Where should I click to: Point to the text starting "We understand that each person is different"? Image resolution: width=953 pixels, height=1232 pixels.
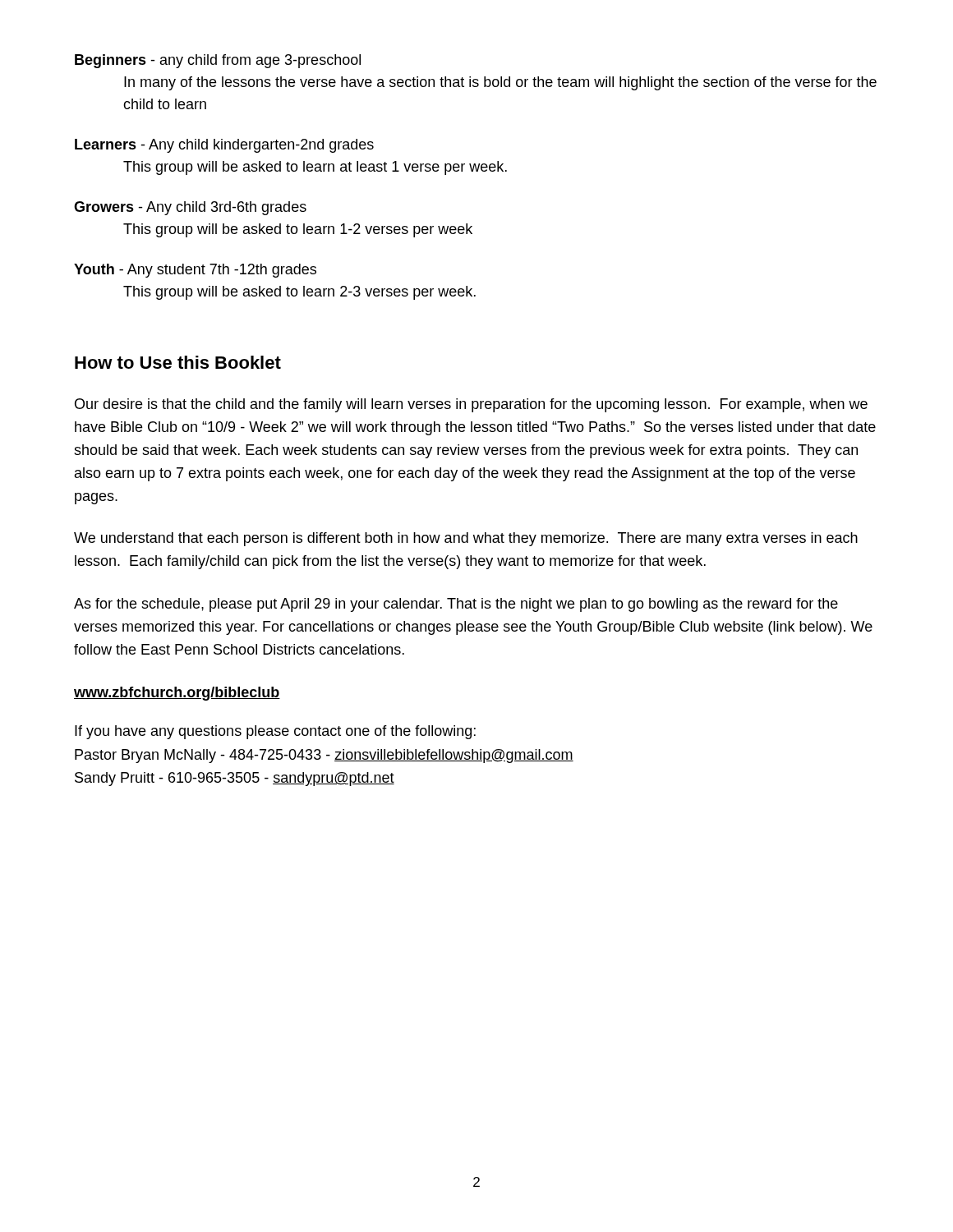coord(466,550)
